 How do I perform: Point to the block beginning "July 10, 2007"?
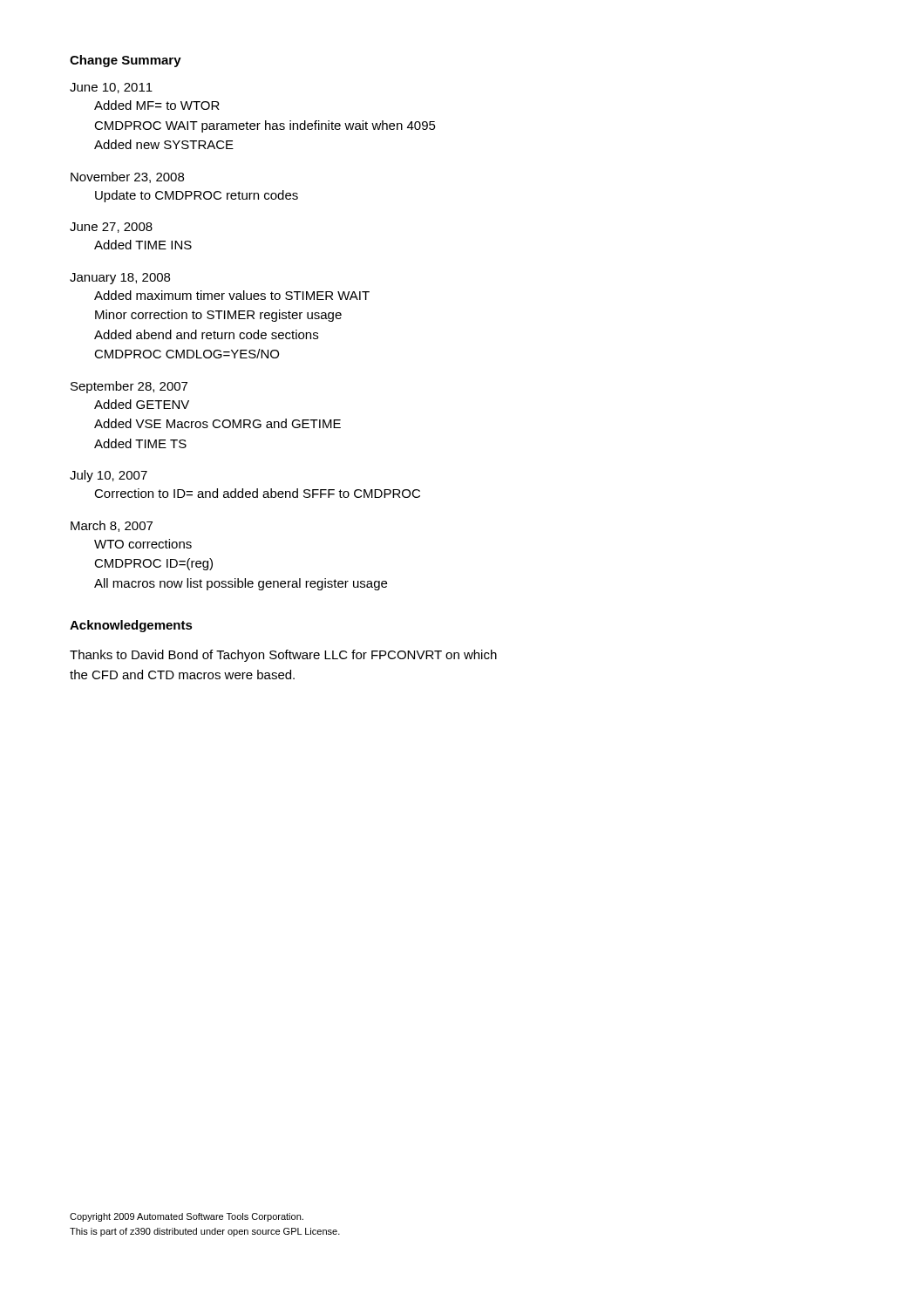pos(109,476)
